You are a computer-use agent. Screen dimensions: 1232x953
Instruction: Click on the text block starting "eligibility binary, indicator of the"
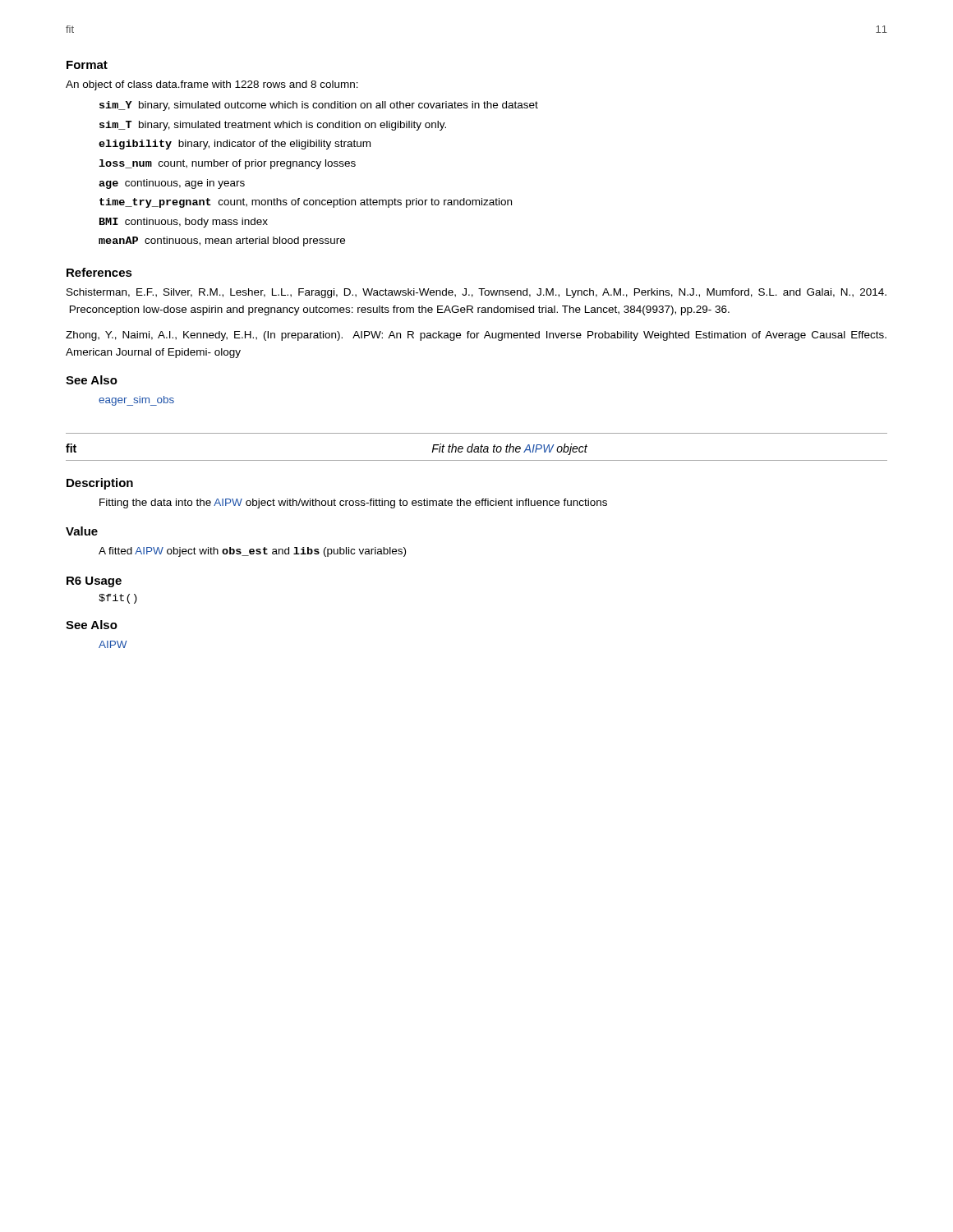click(235, 144)
